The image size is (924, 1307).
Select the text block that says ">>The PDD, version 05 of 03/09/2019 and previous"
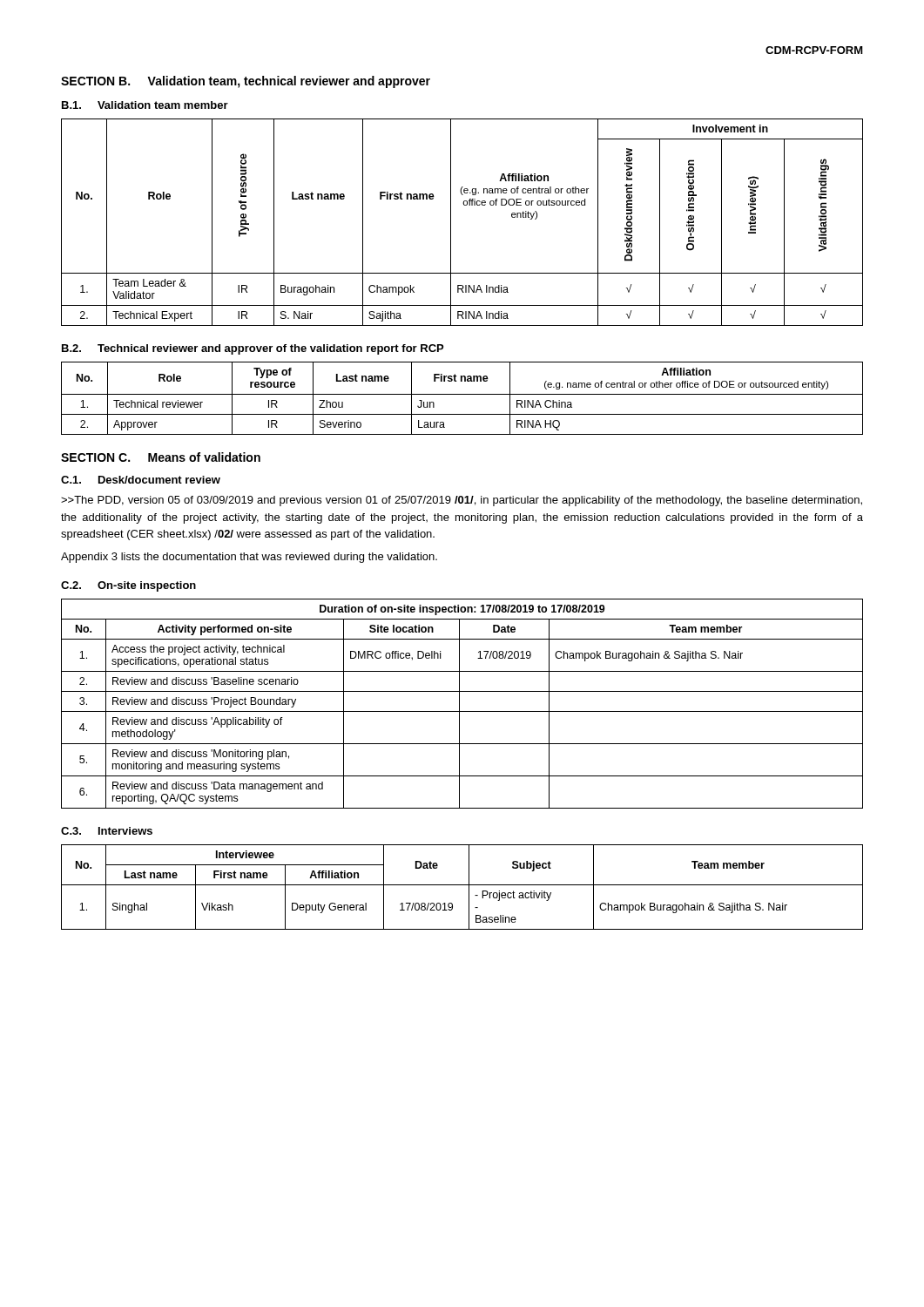(x=462, y=517)
